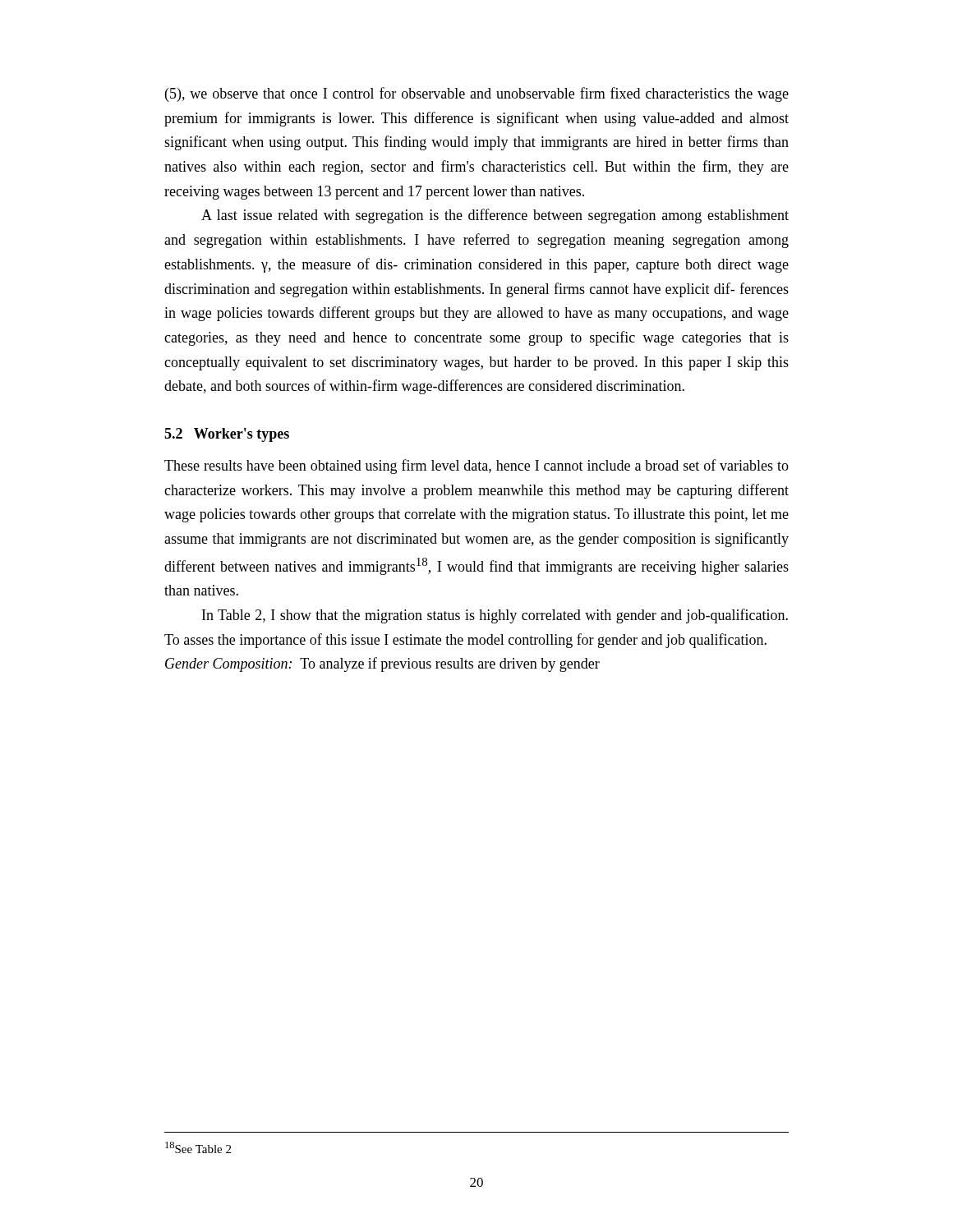Find the text block with the text "Gender Composition: To analyze if previous results"

476,665
